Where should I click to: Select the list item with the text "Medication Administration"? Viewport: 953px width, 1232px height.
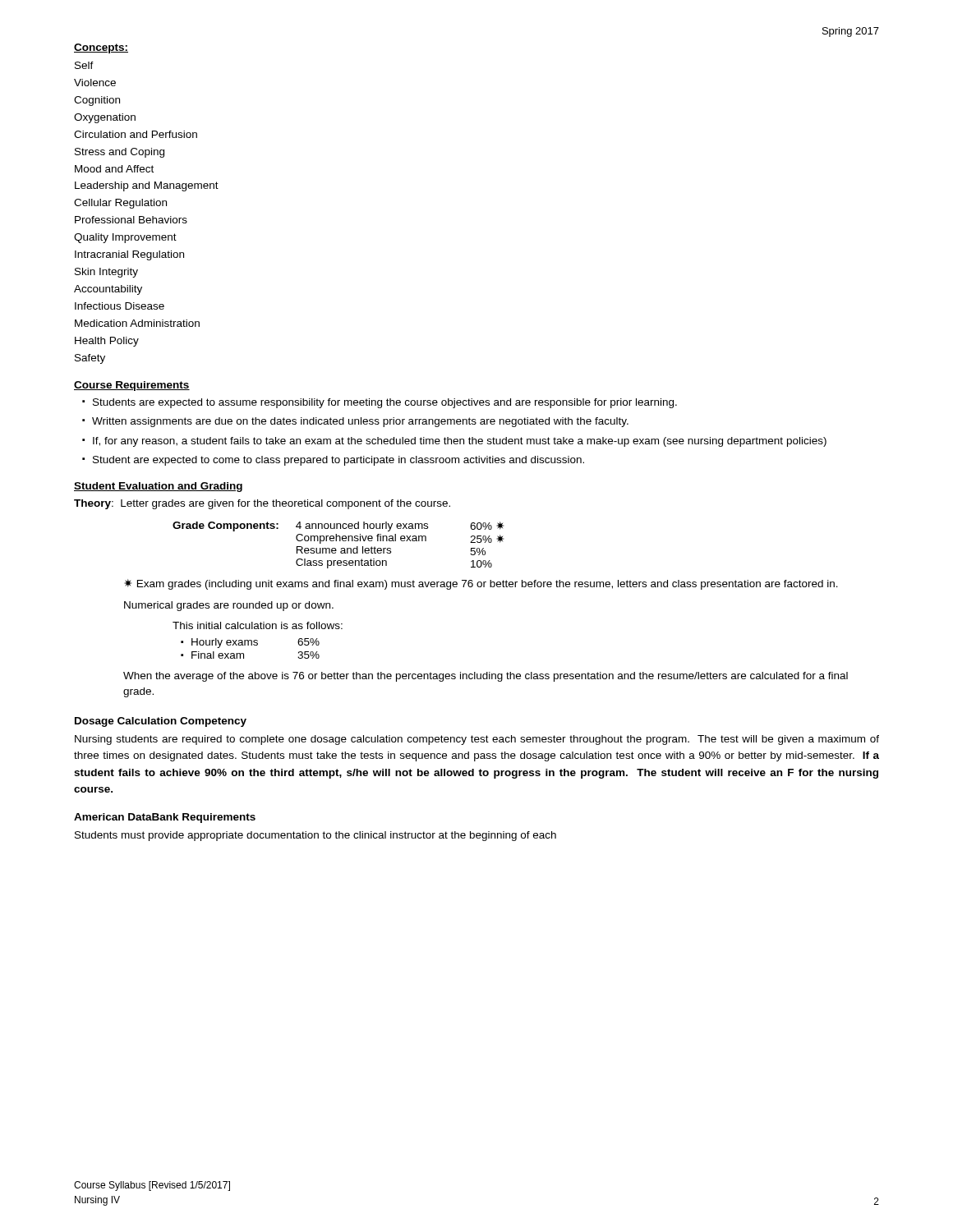click(137, 323)
